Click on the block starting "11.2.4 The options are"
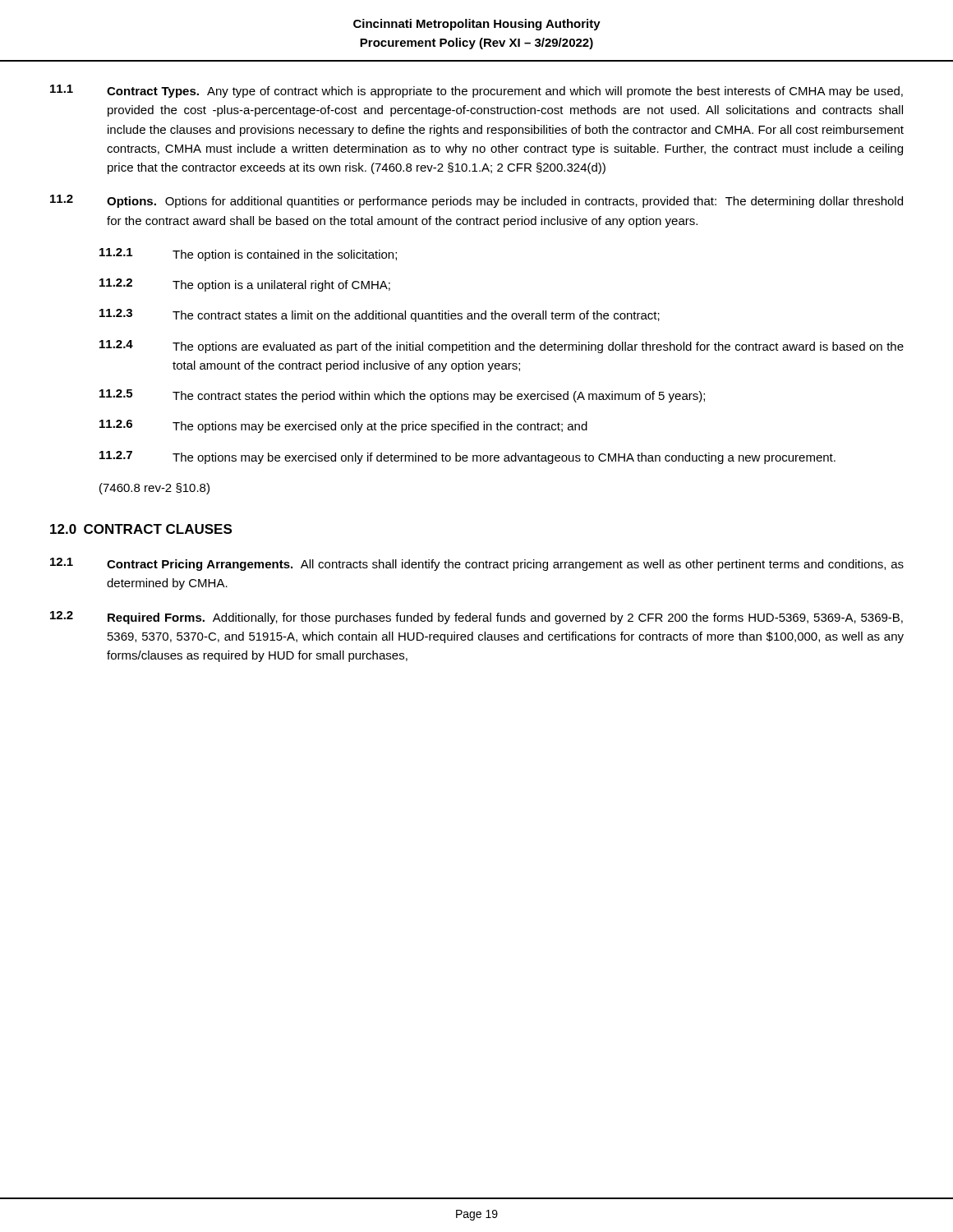This screenshot has width=953, height=1232. tap(501, 355)
